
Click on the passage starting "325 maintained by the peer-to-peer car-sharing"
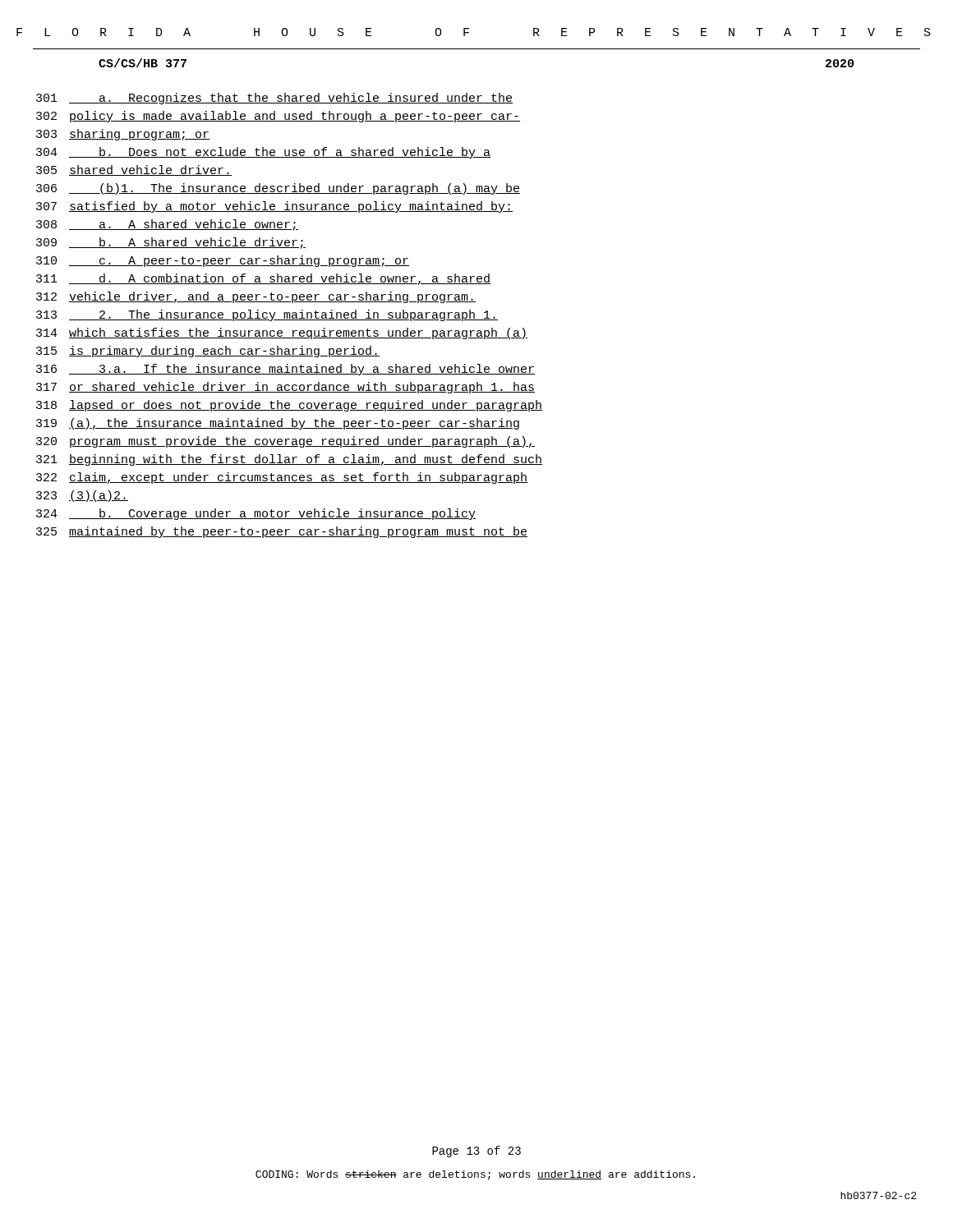[476, 532]
